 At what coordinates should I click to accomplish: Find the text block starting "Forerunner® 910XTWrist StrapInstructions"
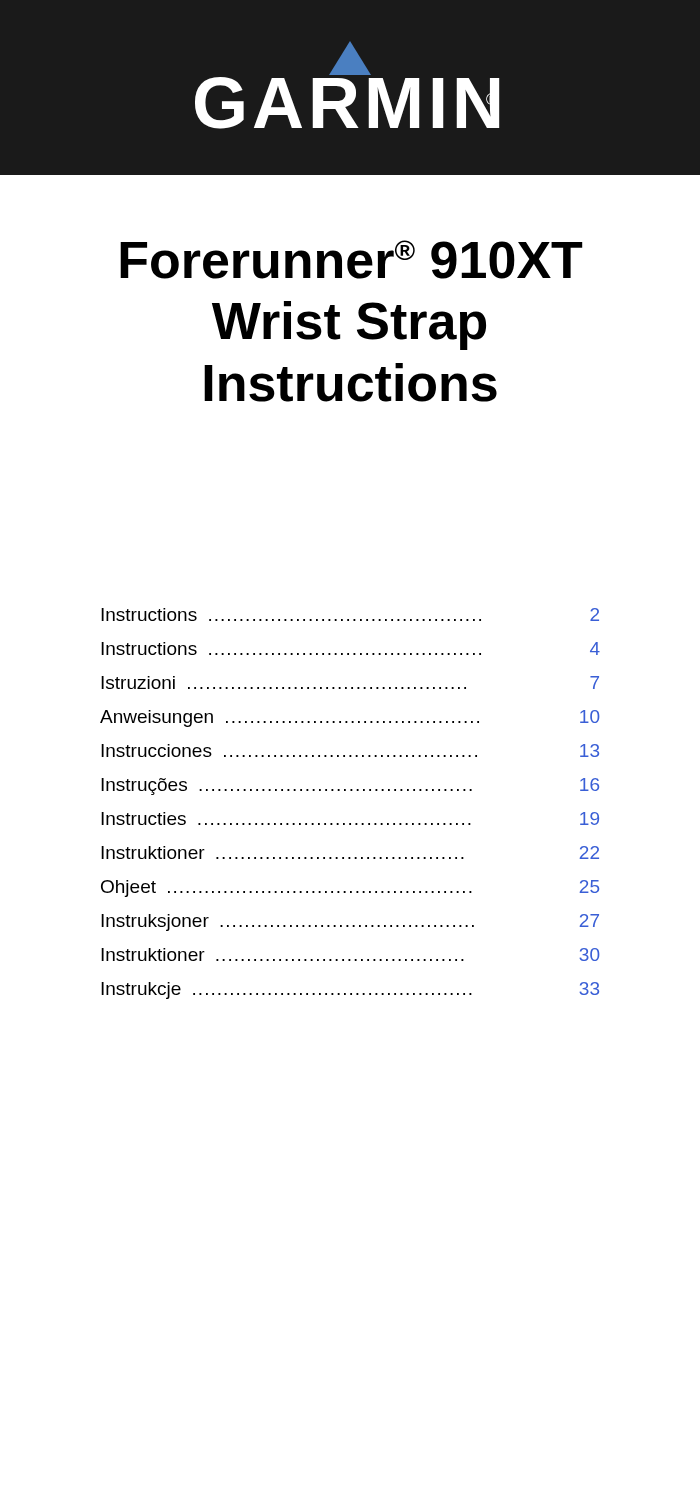point(350,322)
